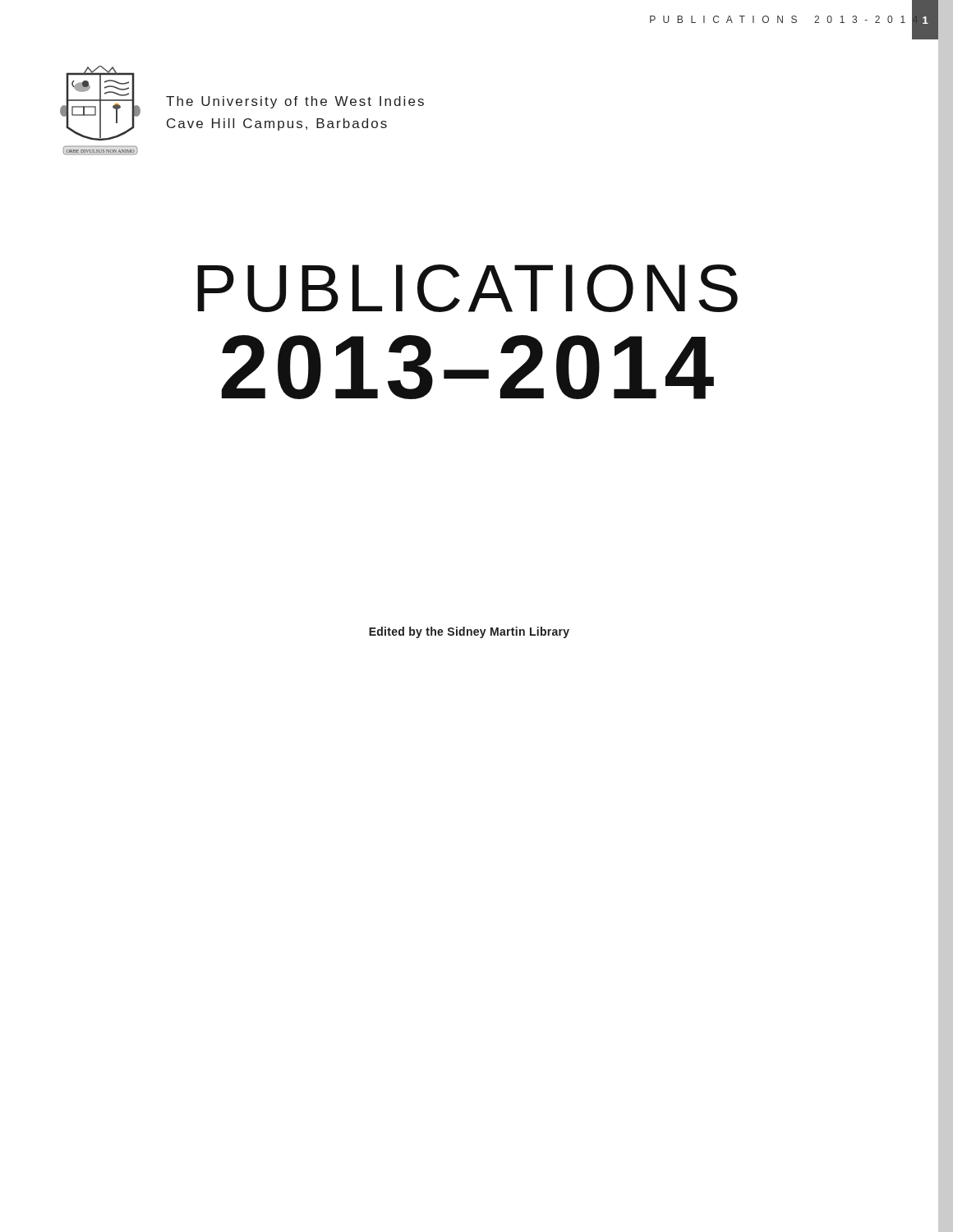Where is the passage that starts "The University of the West Indies"?
953x1232 pixels.
(x=296, y=113)
